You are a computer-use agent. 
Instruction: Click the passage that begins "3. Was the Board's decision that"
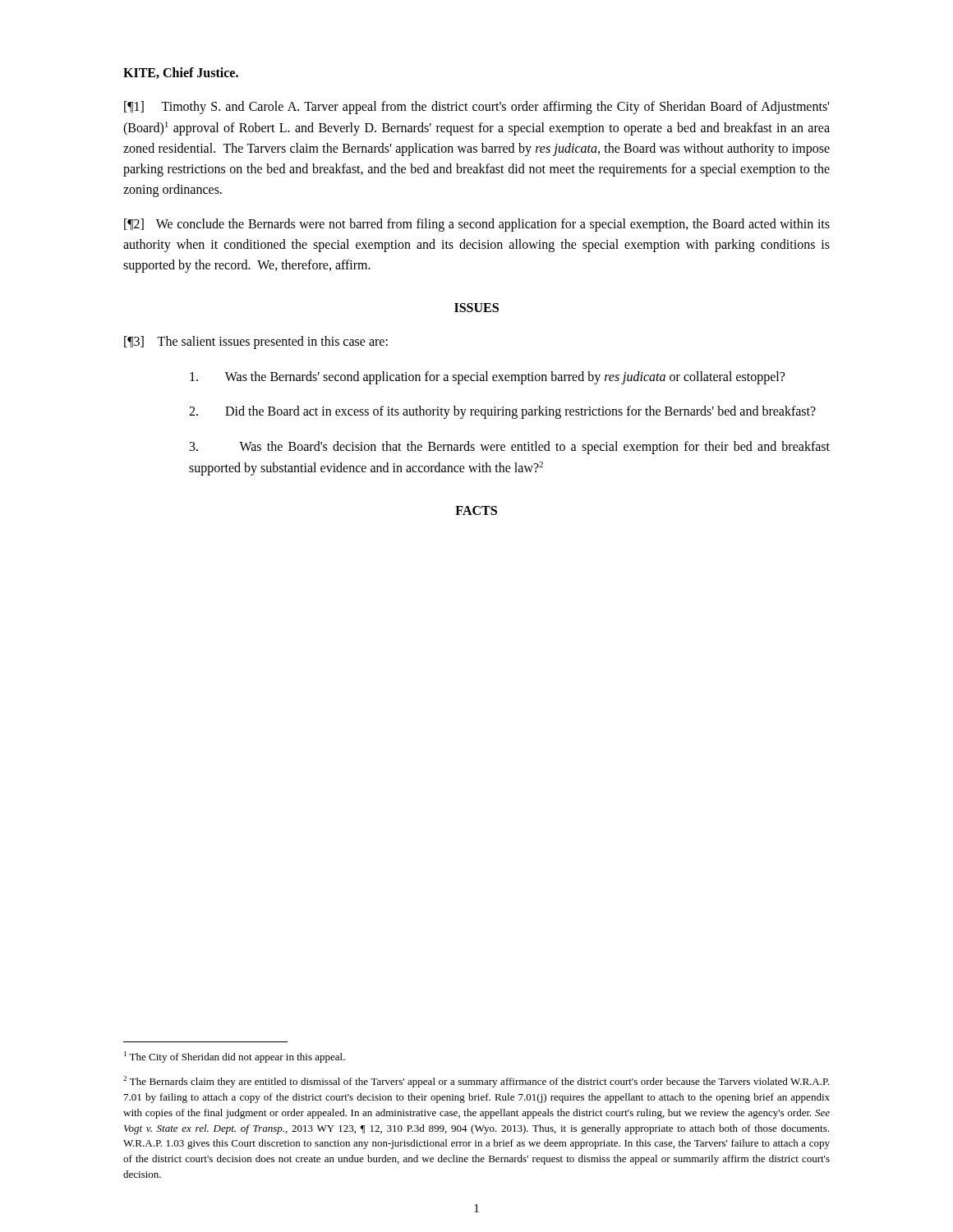pos(509,458)
